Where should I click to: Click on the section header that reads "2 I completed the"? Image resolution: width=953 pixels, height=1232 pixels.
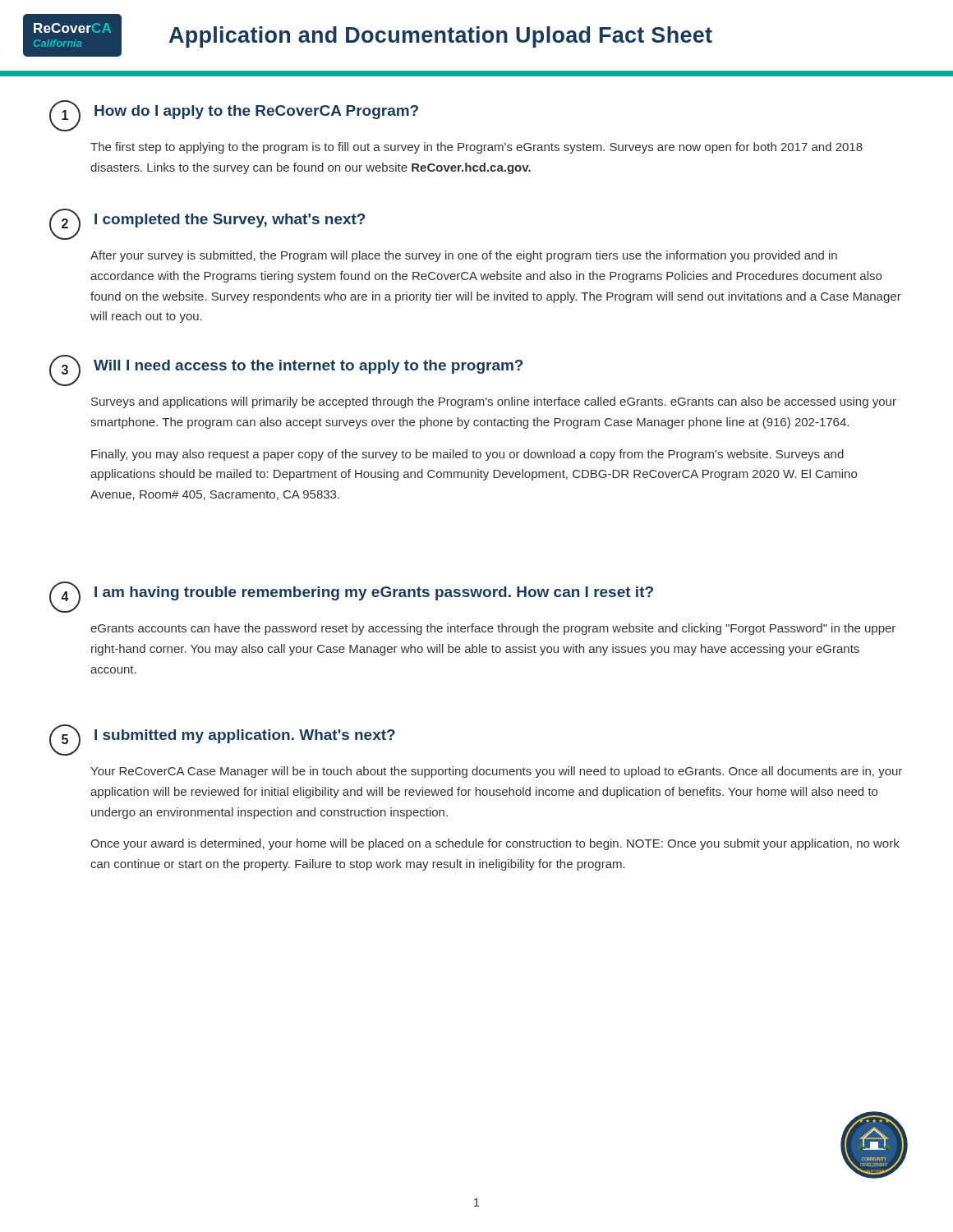[x=208, y=223]
